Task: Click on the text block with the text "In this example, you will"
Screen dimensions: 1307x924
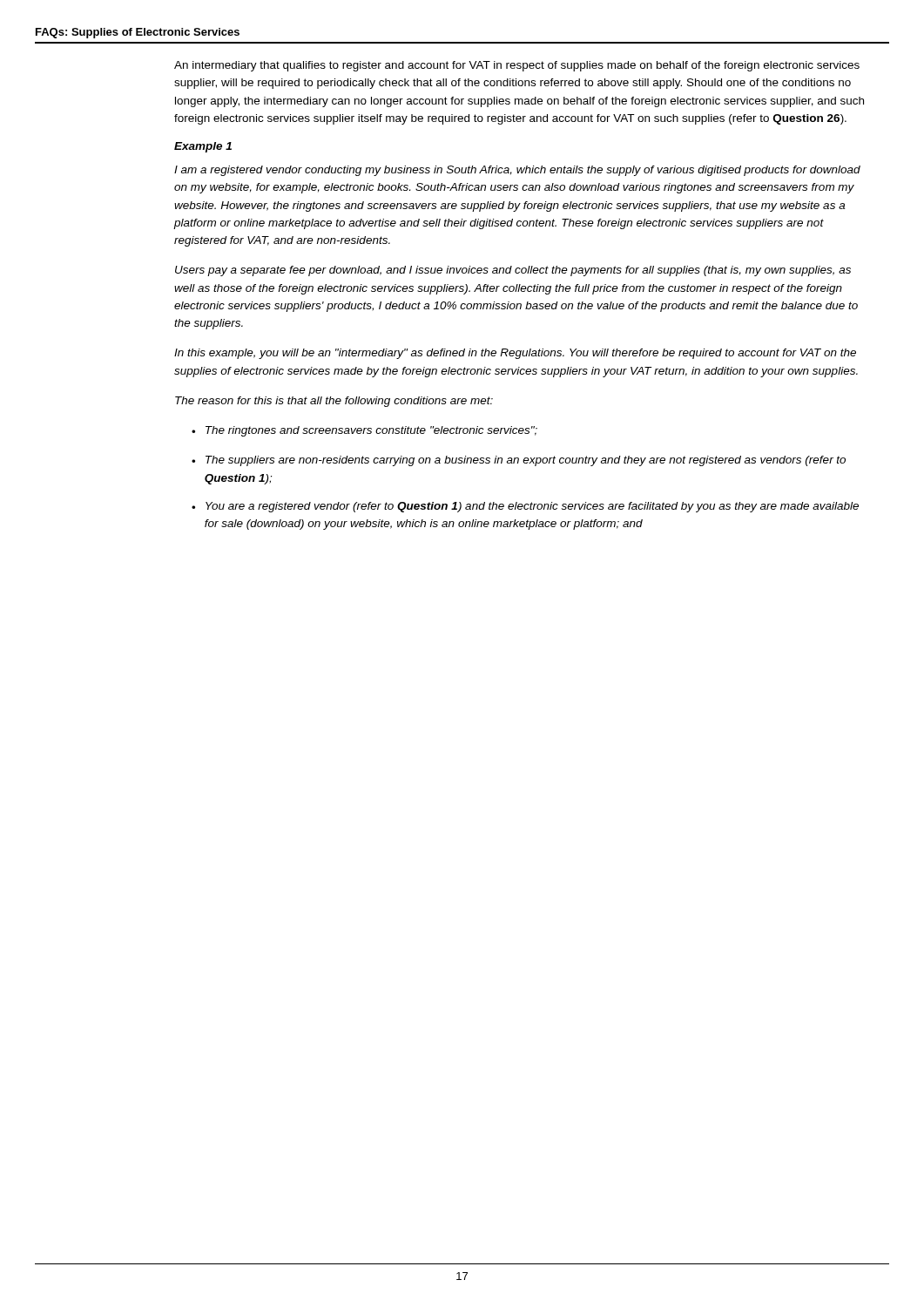Action: [x=516, y=361]
